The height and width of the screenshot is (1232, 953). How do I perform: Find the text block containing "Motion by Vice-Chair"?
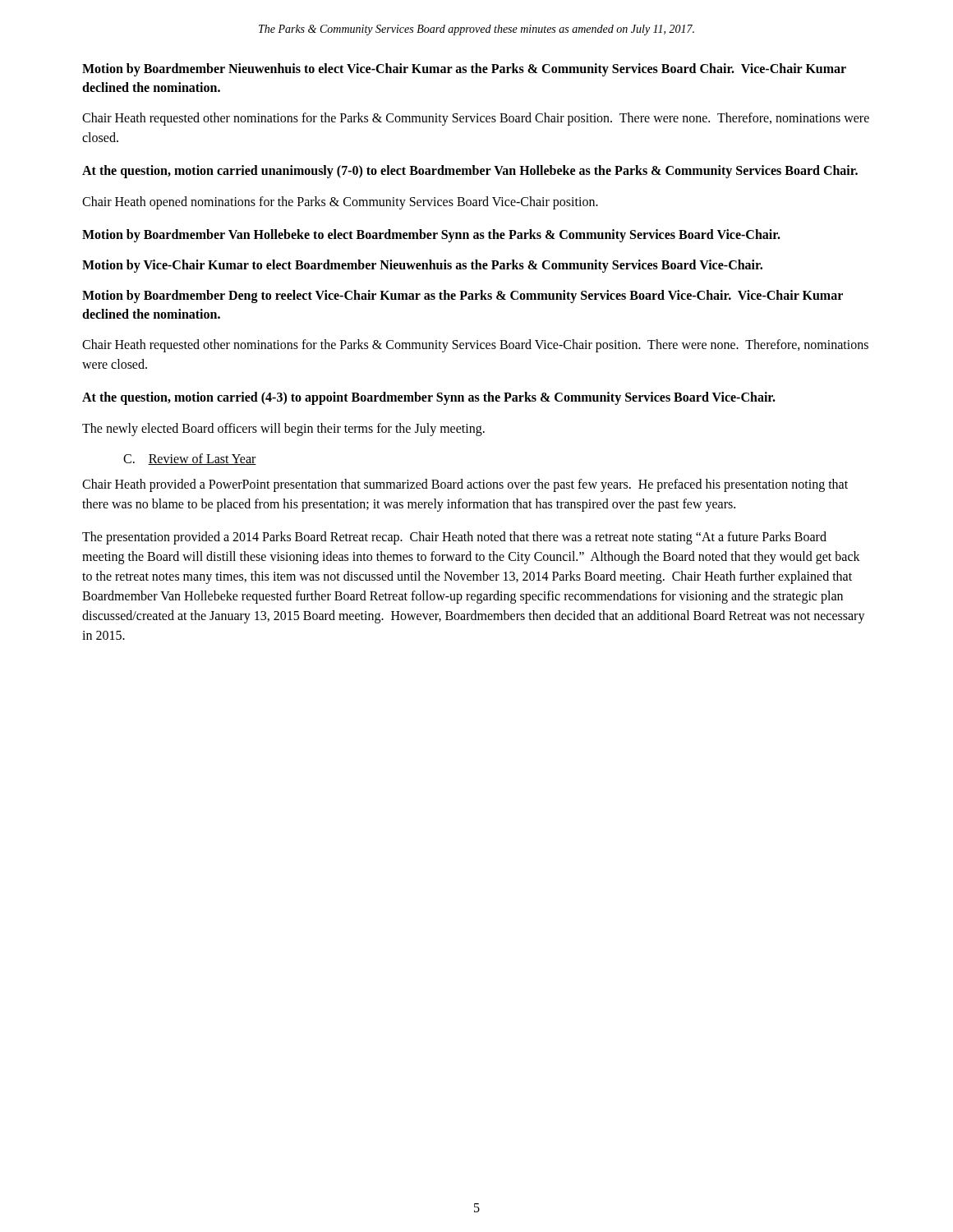[x=423, y=265]
